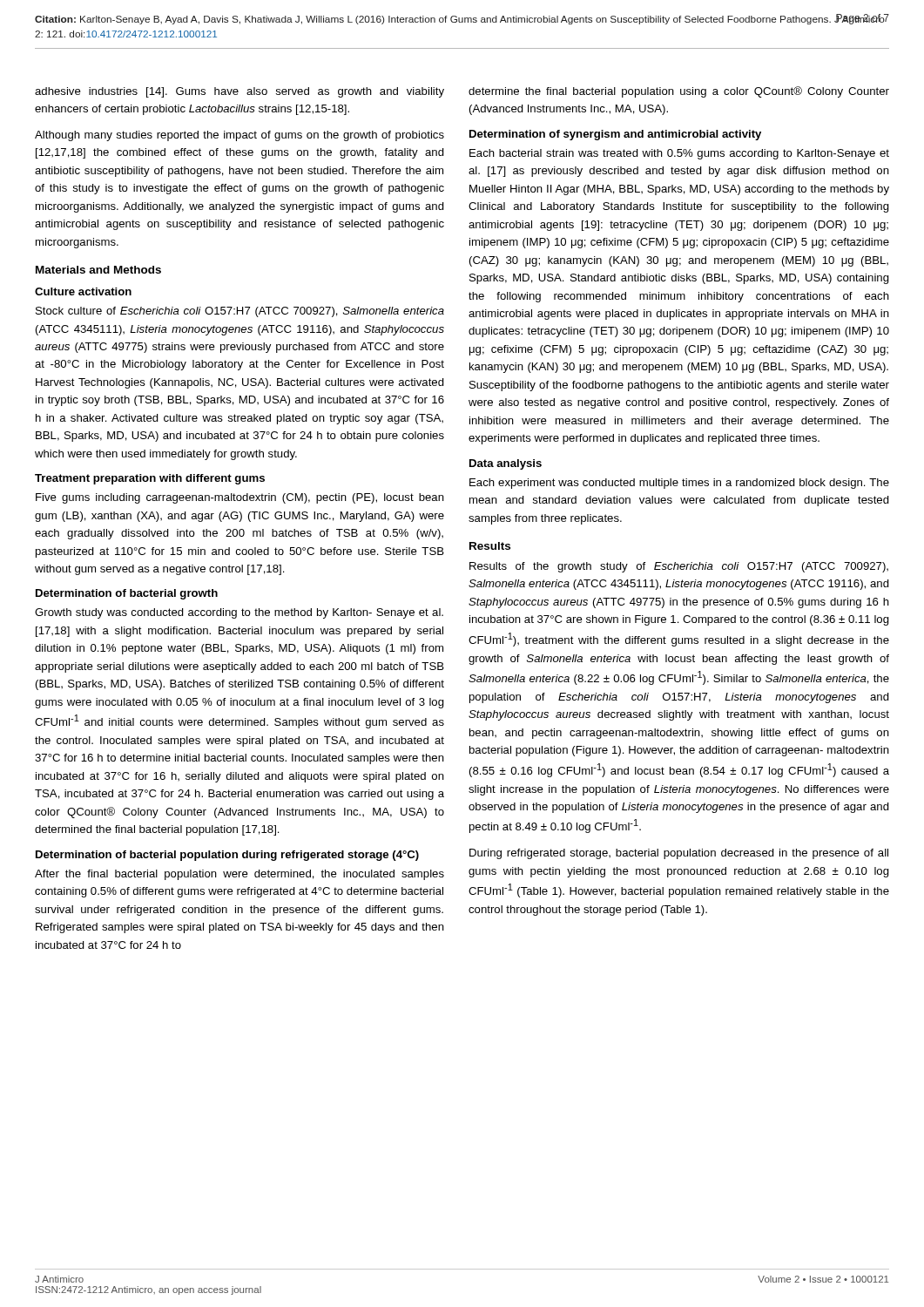924x1307 pixels.
Task: Click on the text block with the text "Each experiment was conducted"
Action: (679, 500)
